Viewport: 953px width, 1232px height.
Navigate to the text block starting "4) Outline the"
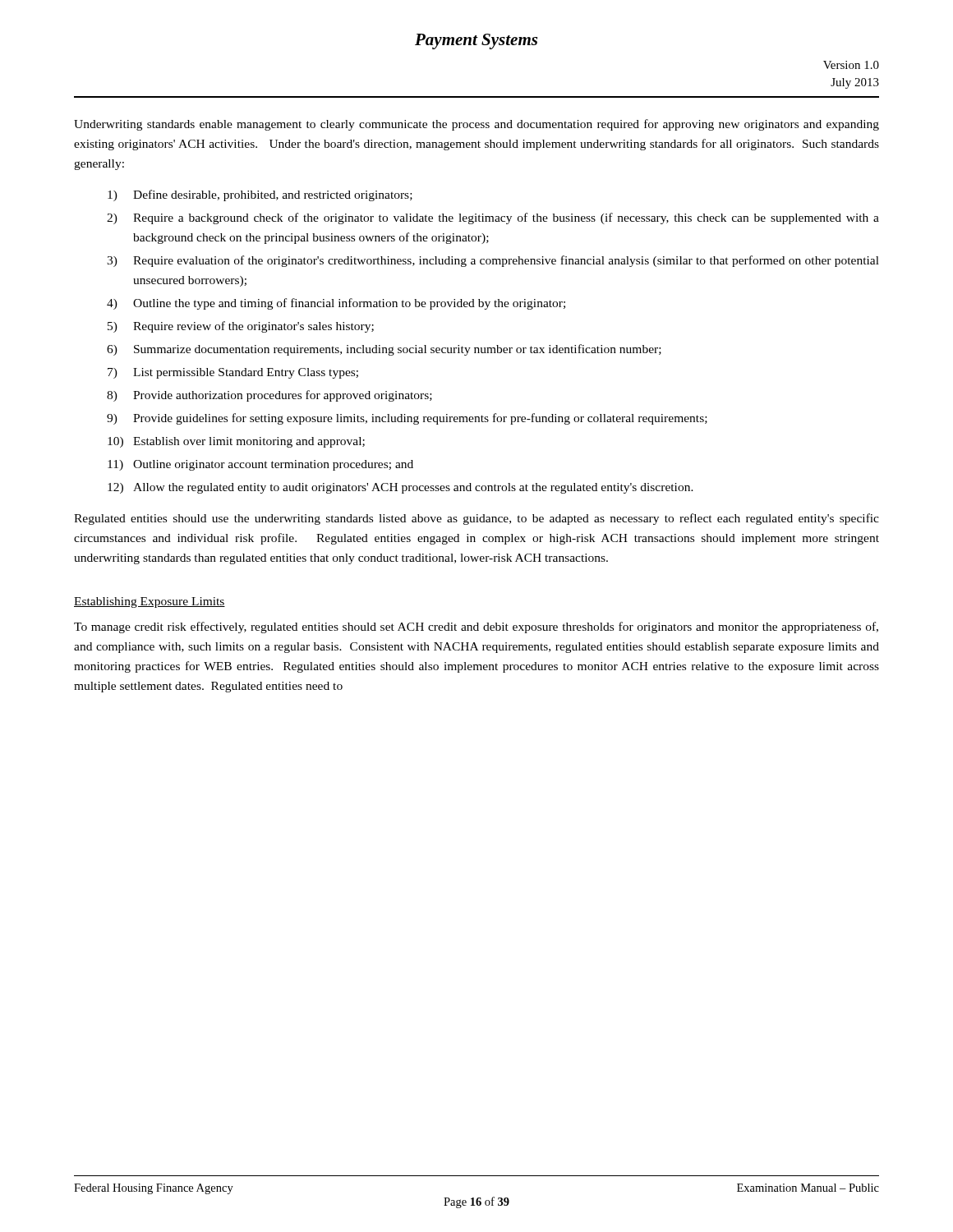tap(493, 303)
